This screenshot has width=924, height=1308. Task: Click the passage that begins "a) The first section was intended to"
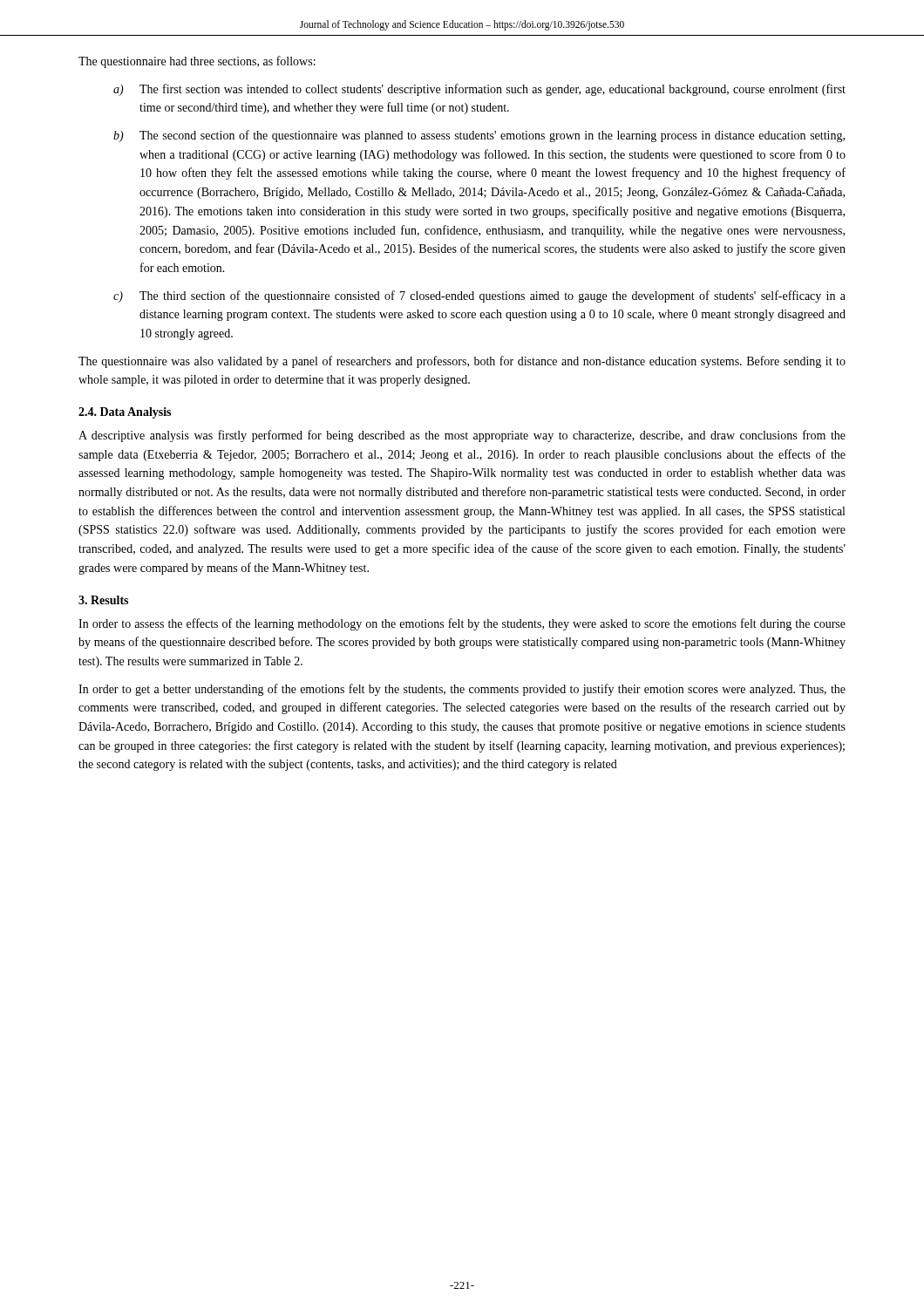pos(479,99)
